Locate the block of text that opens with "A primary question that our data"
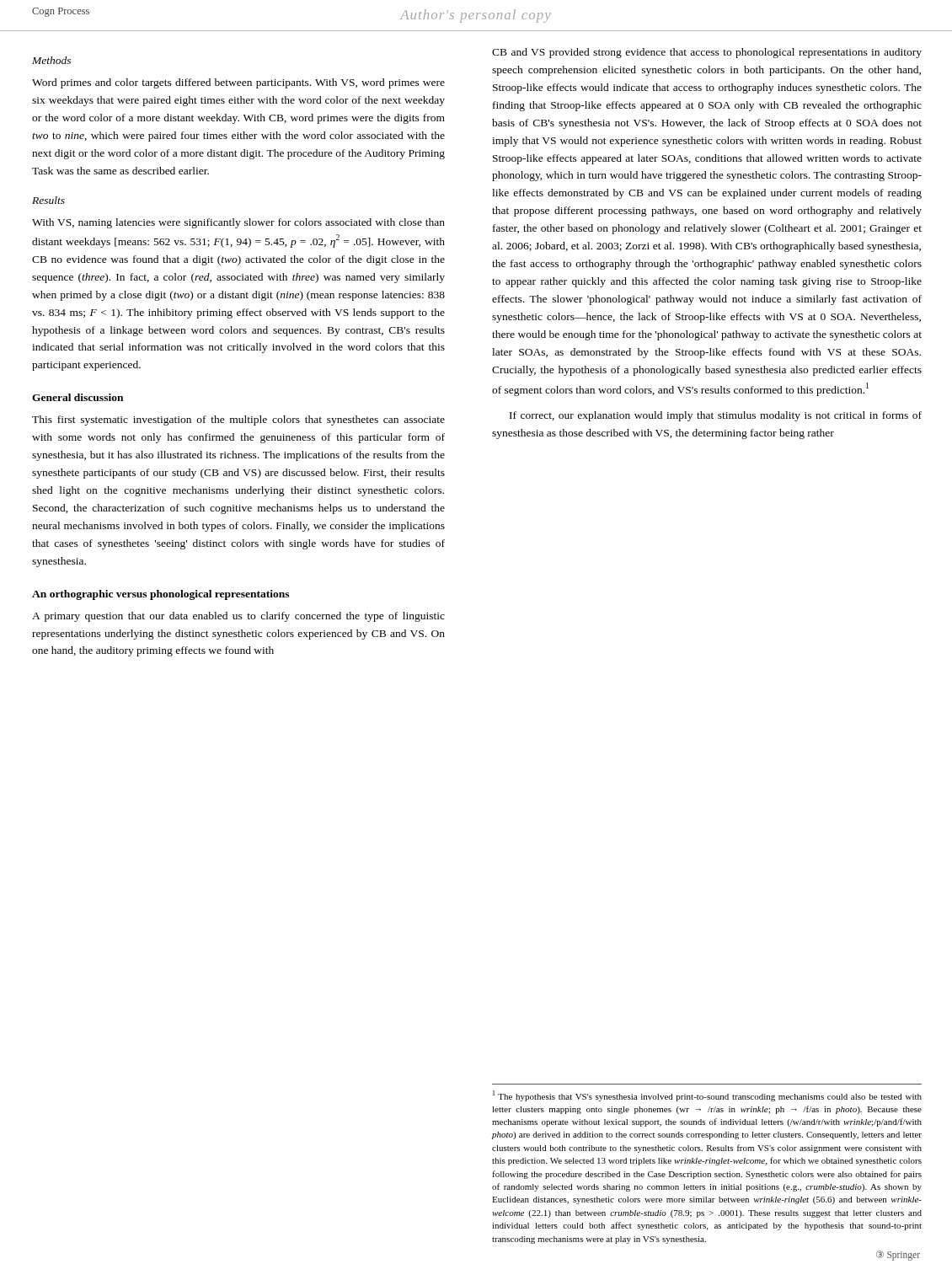This screenshot has width=952, height=1264. (238, 634)
